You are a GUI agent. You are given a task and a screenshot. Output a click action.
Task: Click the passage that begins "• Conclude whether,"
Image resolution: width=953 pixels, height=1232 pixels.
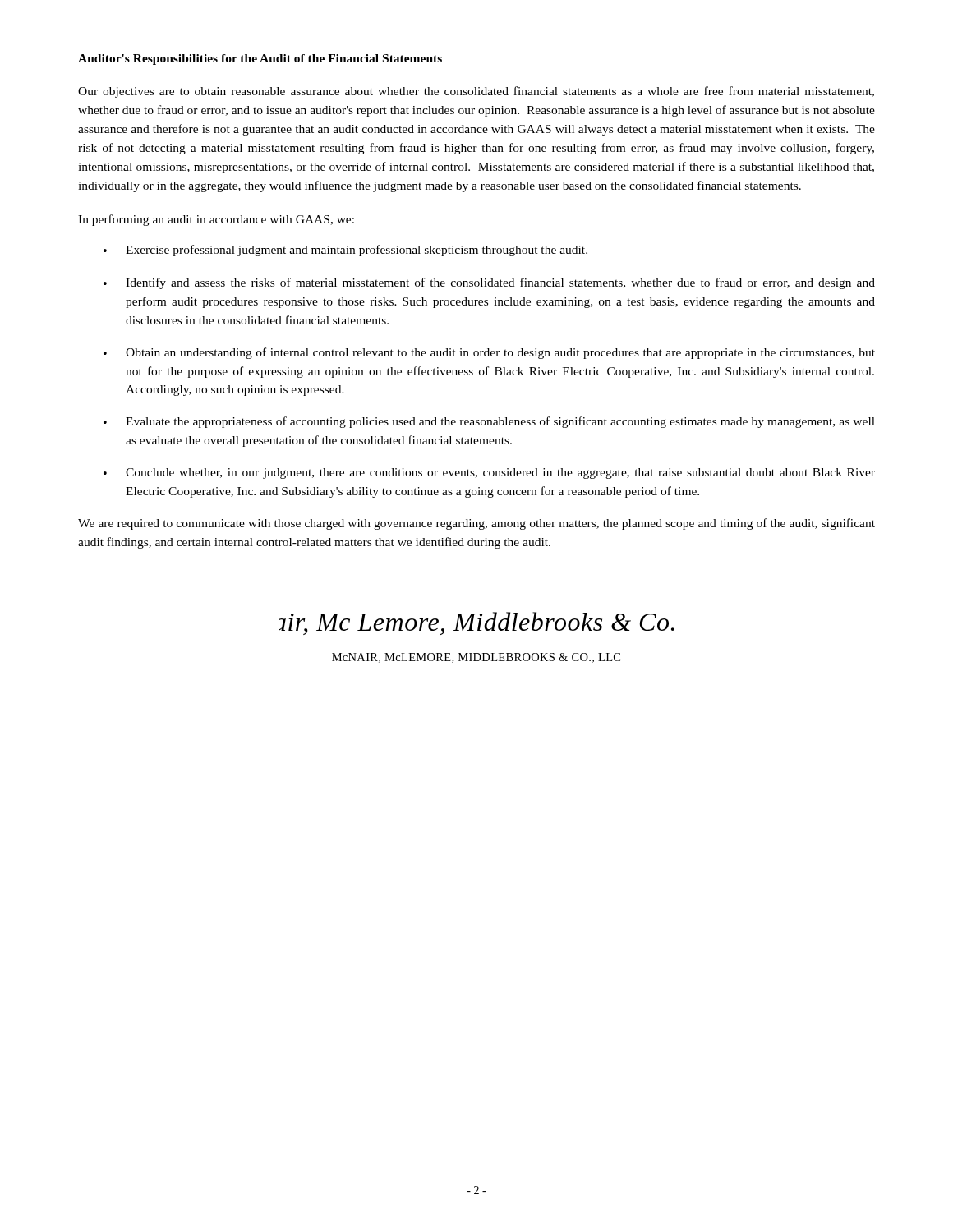click(489, 482)
